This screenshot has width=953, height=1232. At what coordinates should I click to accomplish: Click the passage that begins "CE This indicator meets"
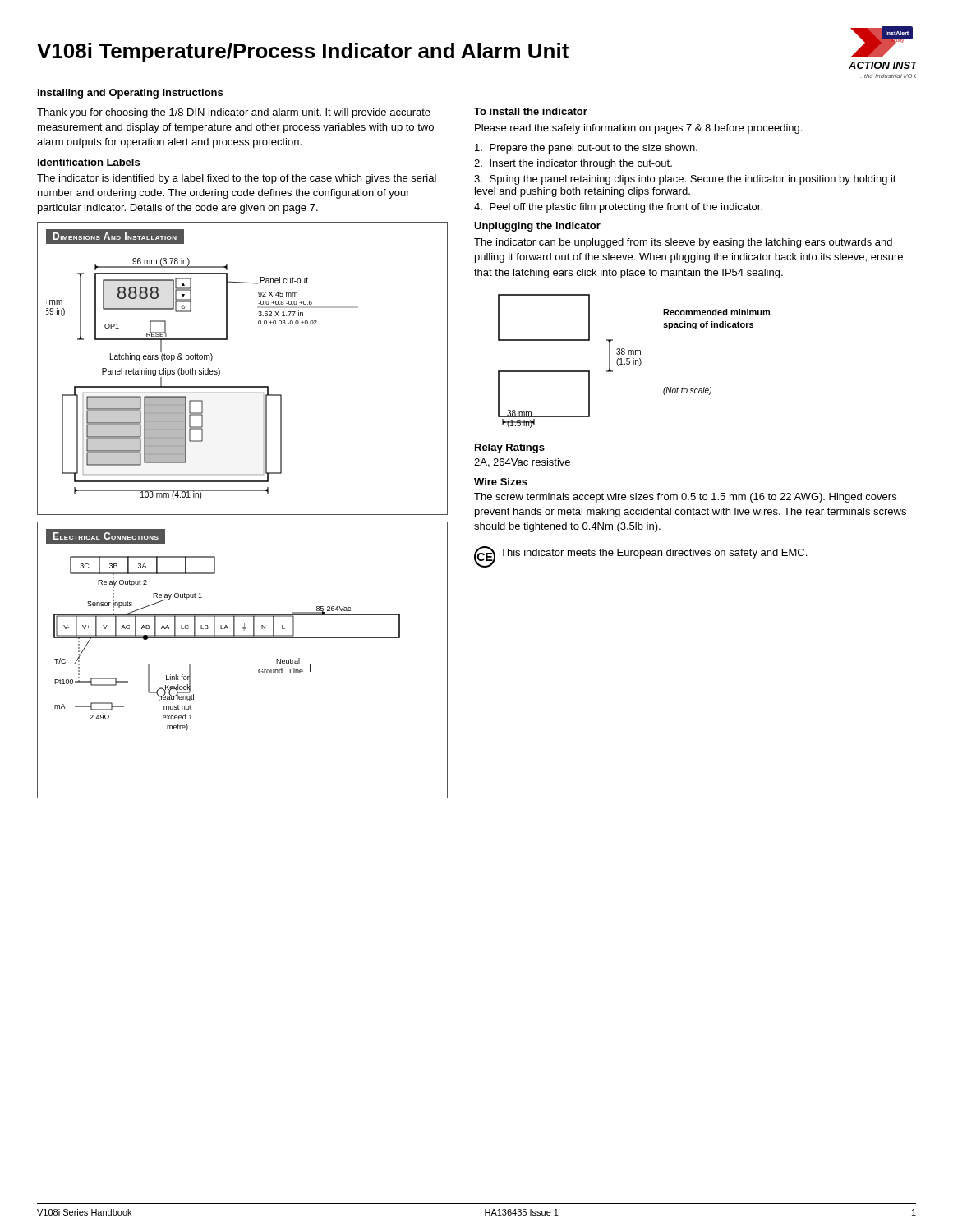[695, 556]
